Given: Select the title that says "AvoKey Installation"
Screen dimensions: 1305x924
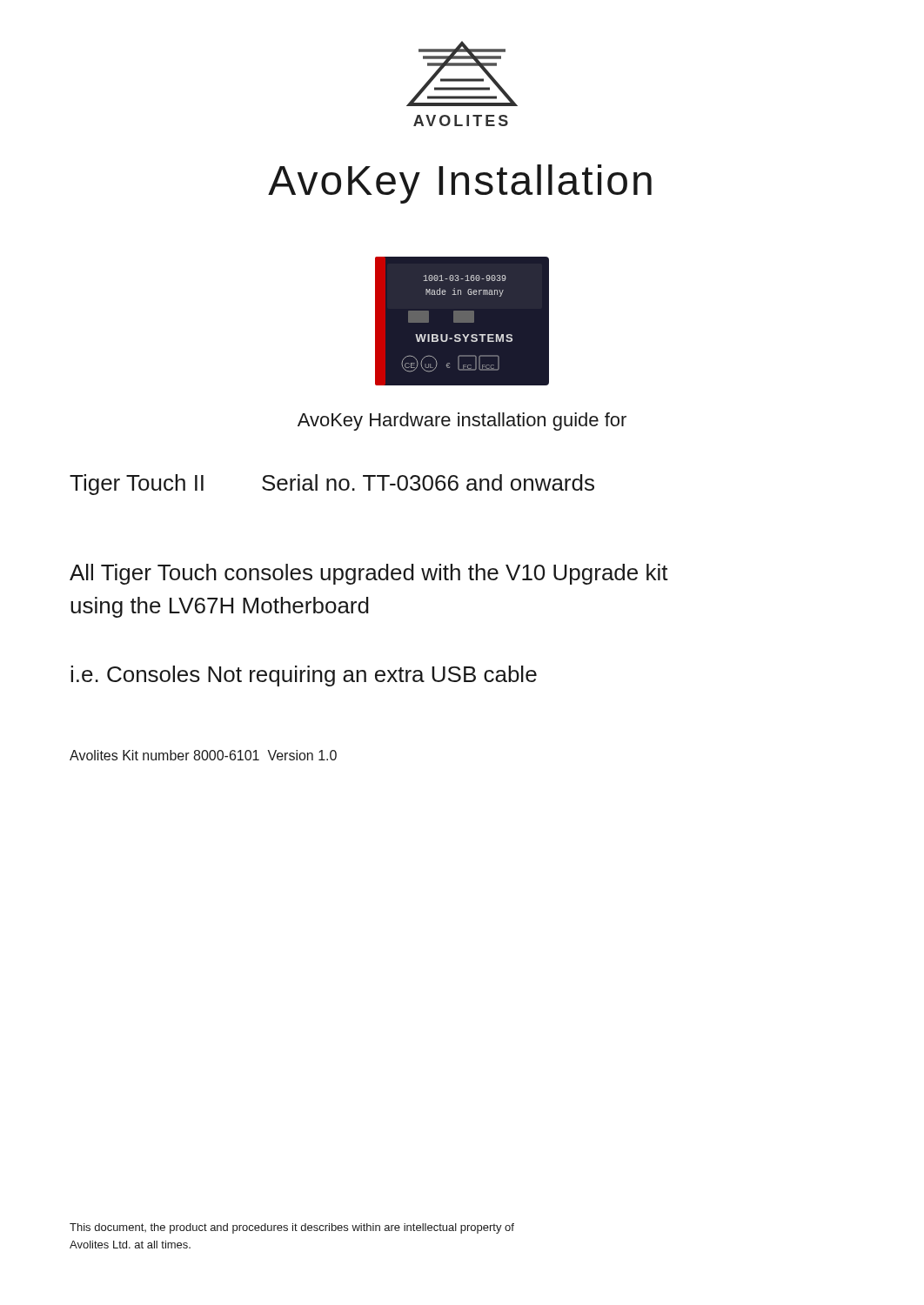Looking at the screenshot, I should coord(462,181).
